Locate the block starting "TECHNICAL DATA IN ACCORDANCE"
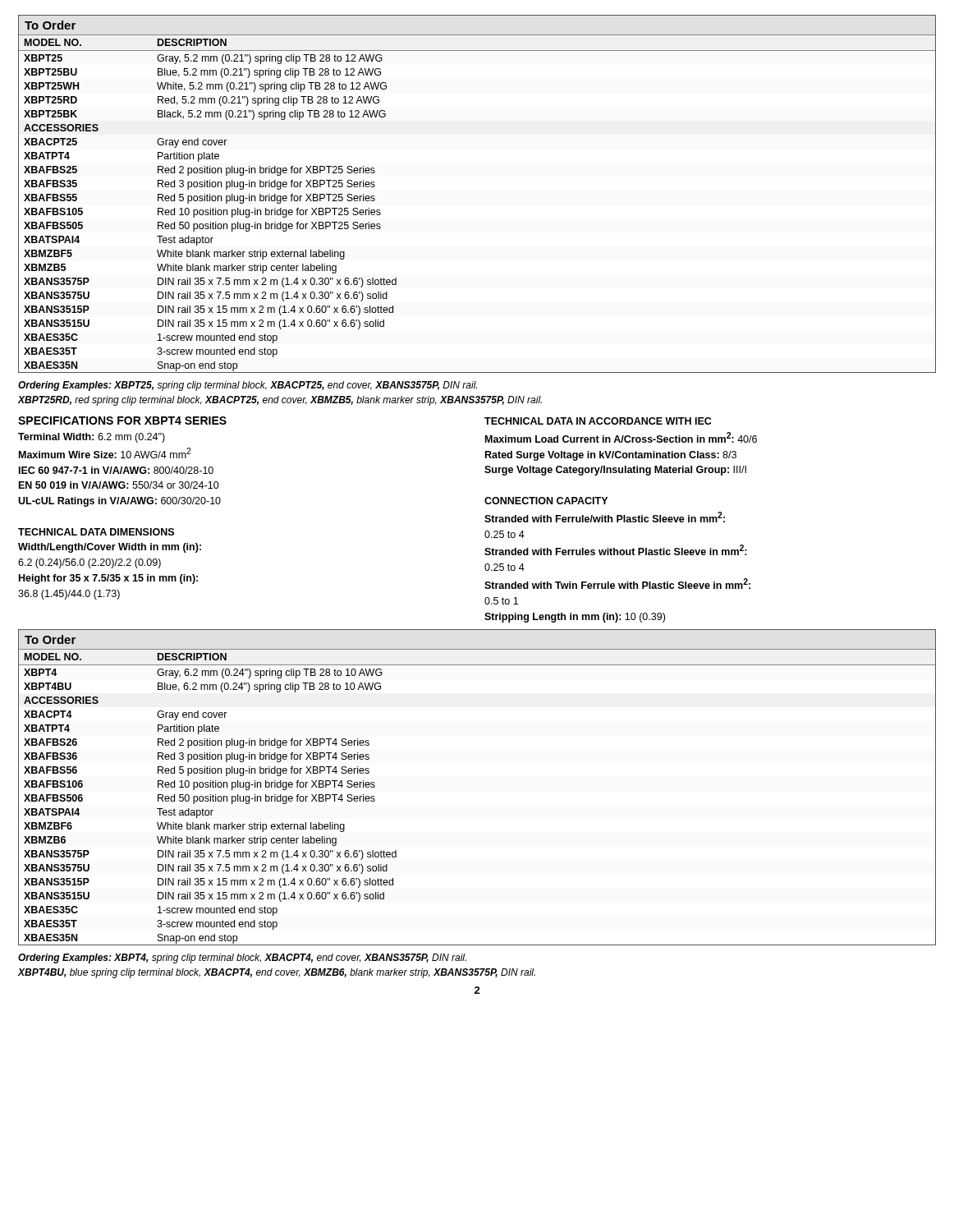Screen dimensions: 1232x954 coord(621,519)
